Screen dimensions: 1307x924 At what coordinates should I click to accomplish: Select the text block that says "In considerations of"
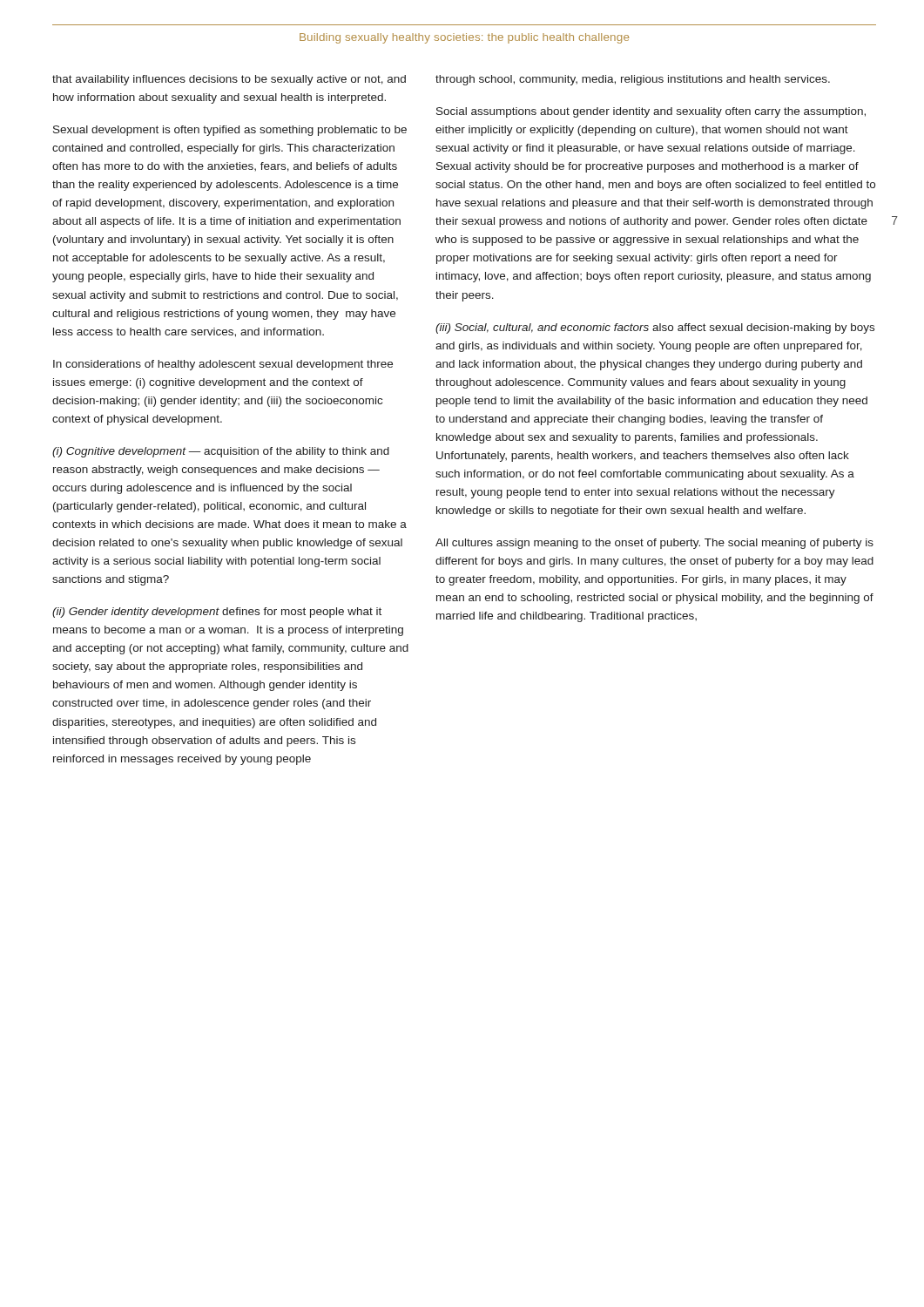(x=223, y=391)
